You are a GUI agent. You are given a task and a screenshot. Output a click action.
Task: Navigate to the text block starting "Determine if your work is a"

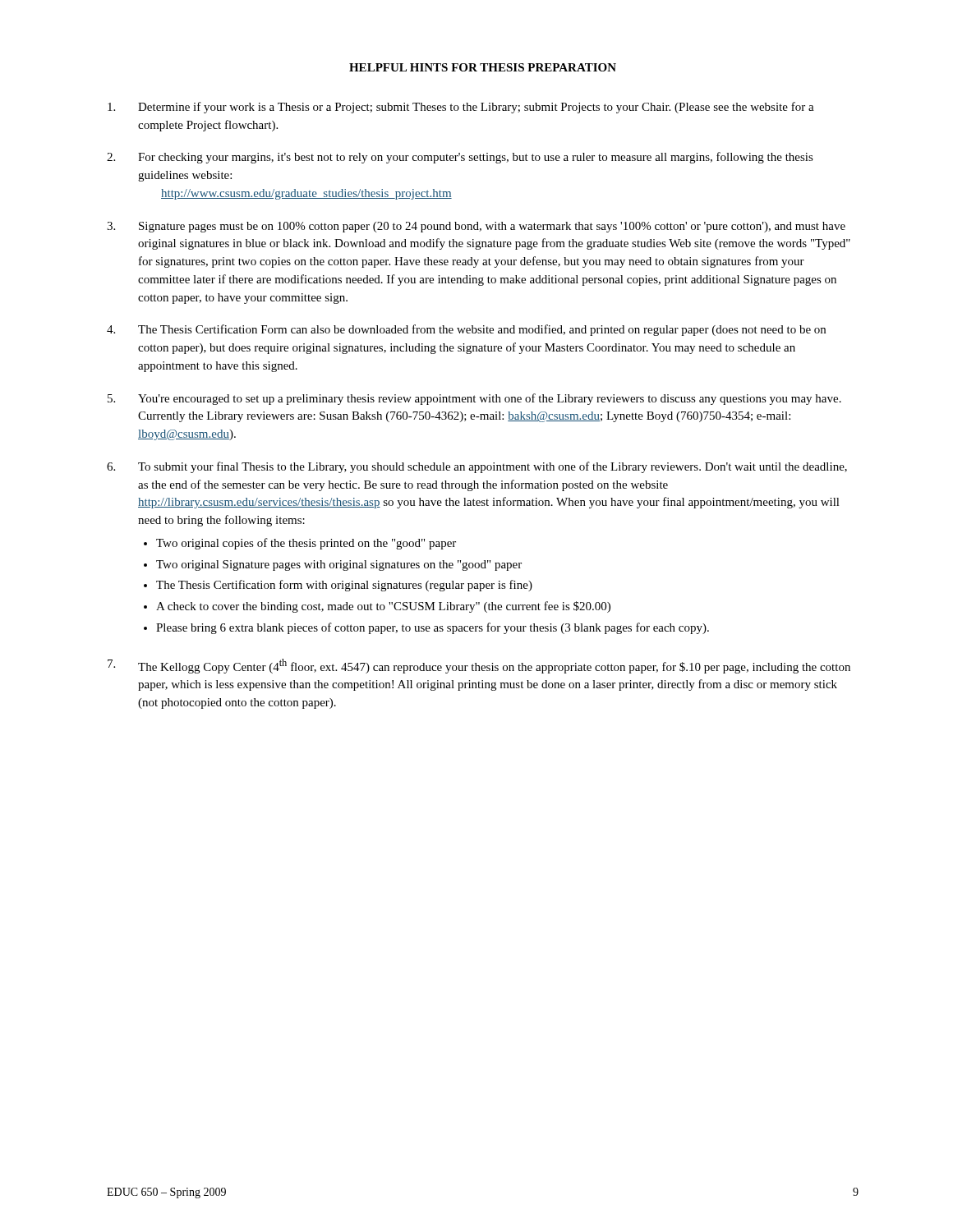(483, 116)
